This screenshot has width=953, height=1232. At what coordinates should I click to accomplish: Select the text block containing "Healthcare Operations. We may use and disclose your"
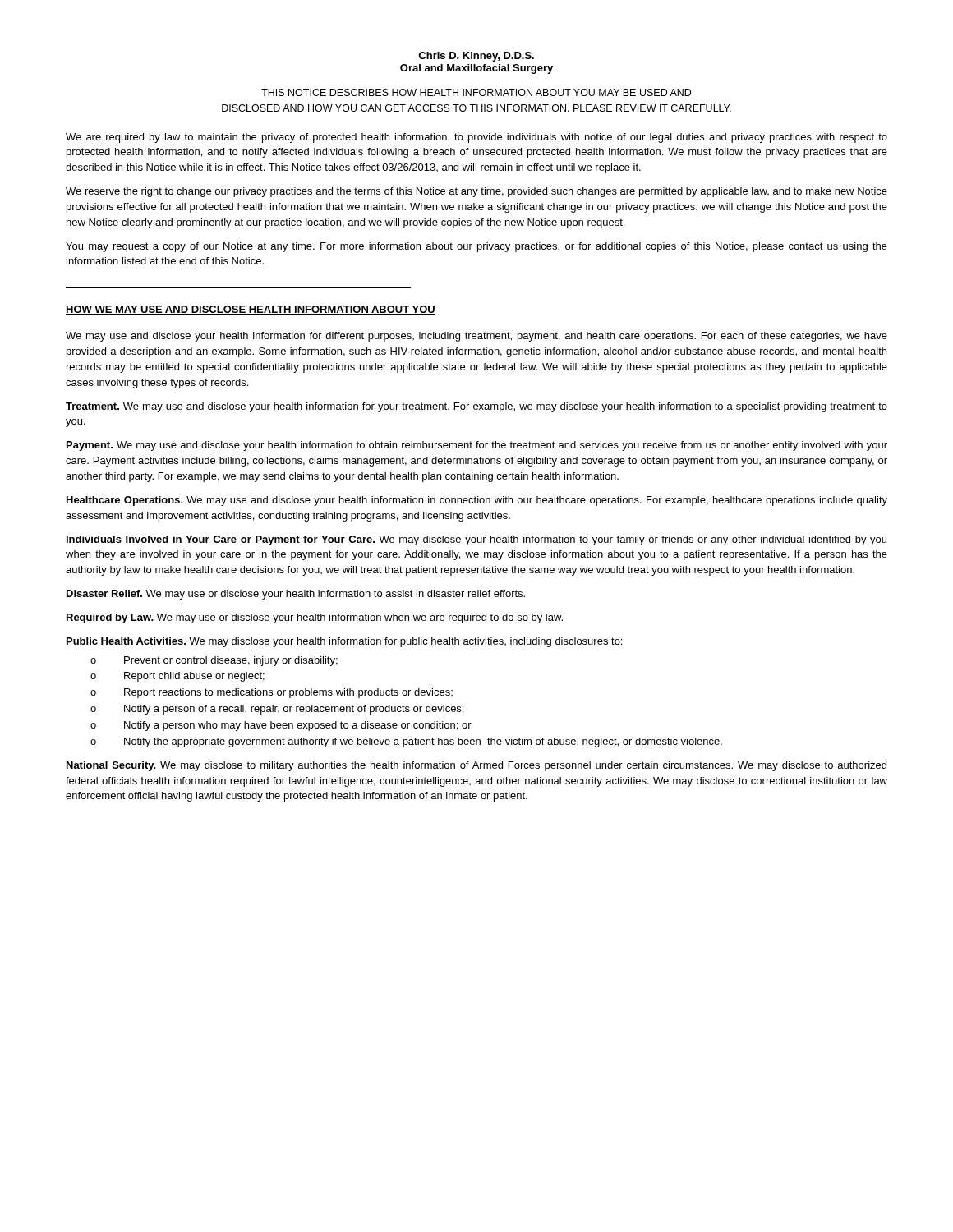(x=476, y=508)
